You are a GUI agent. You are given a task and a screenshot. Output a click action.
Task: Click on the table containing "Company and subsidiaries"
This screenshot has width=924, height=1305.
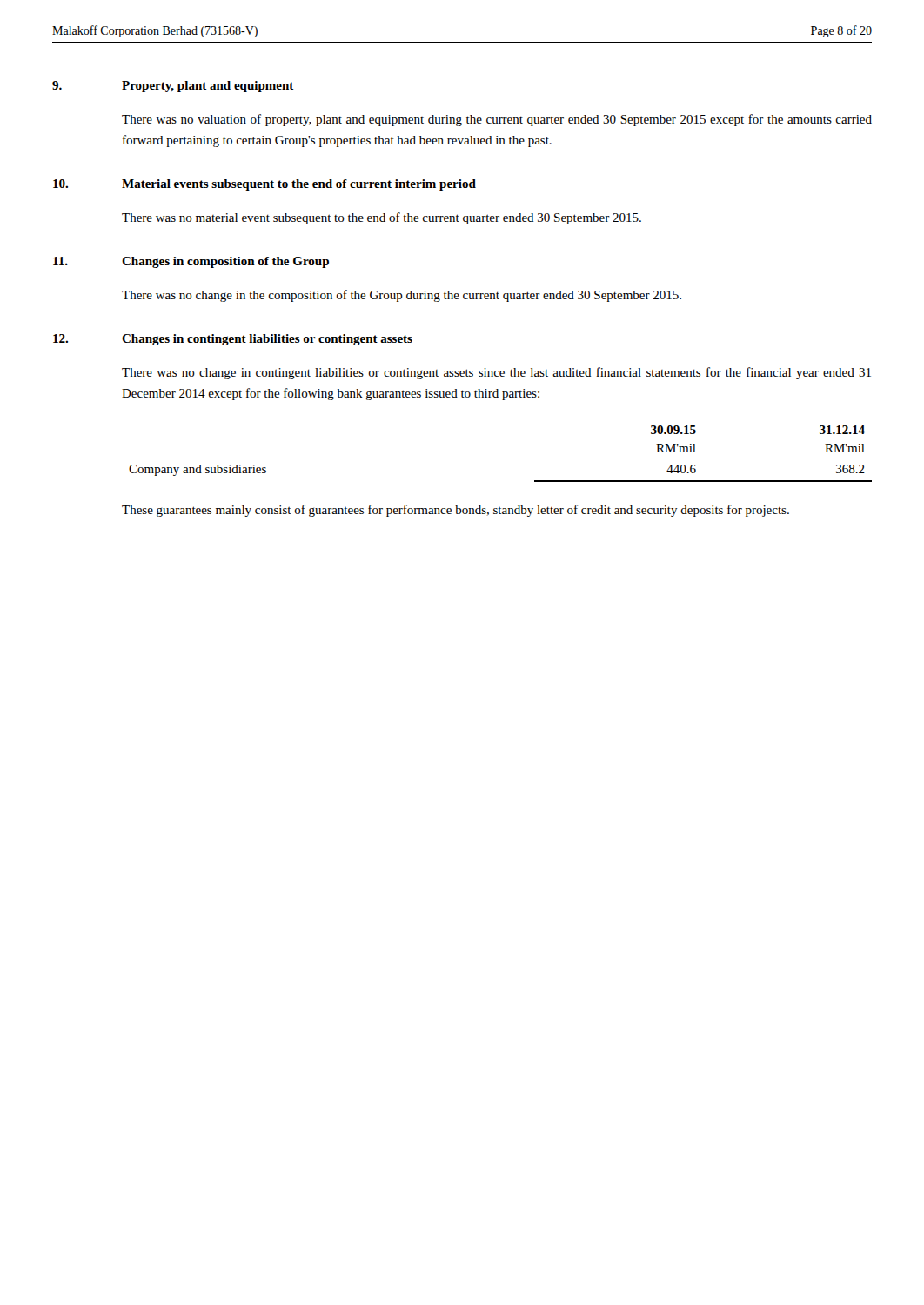point(497,452)
